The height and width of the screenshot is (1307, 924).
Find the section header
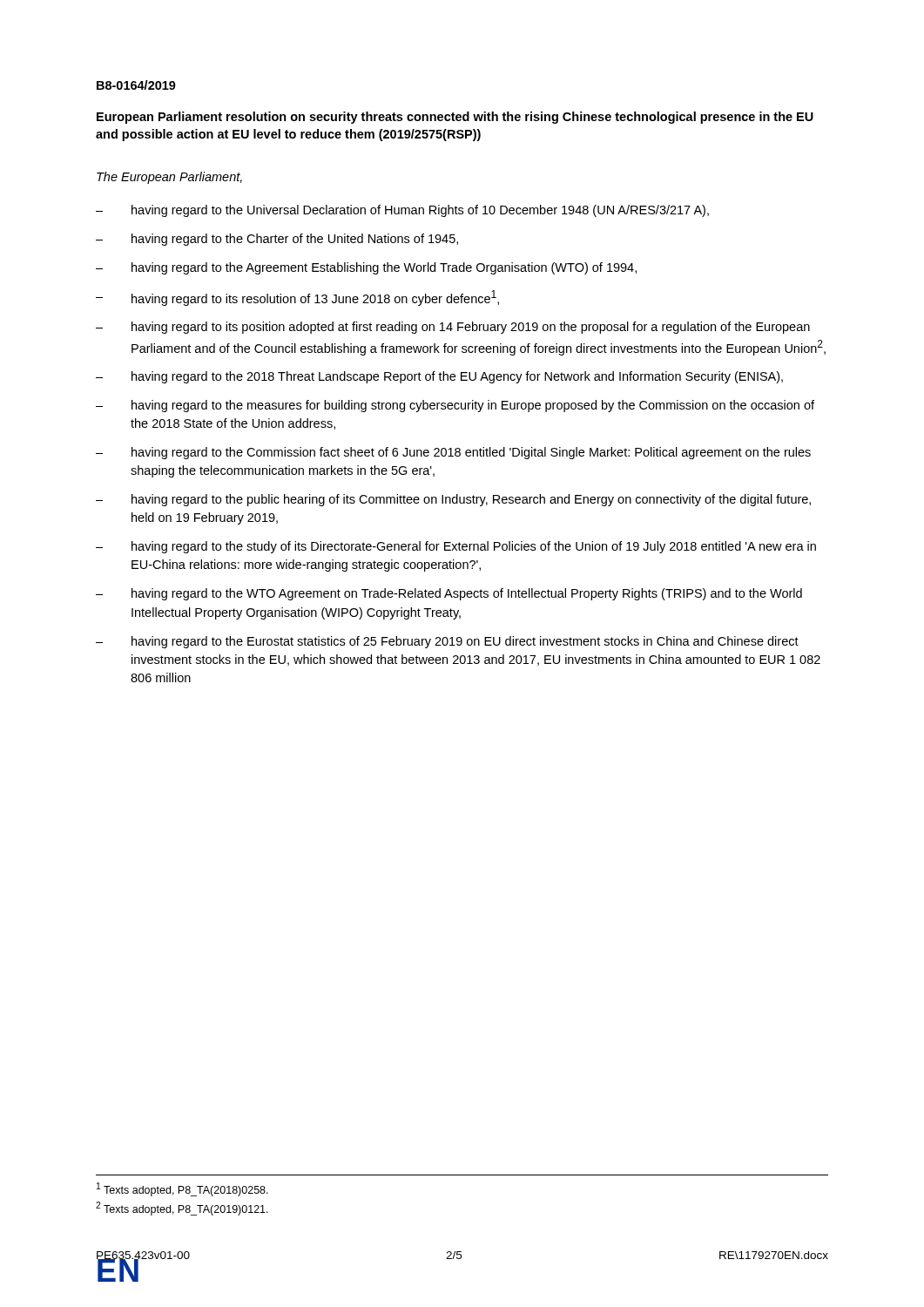[136, 85]
